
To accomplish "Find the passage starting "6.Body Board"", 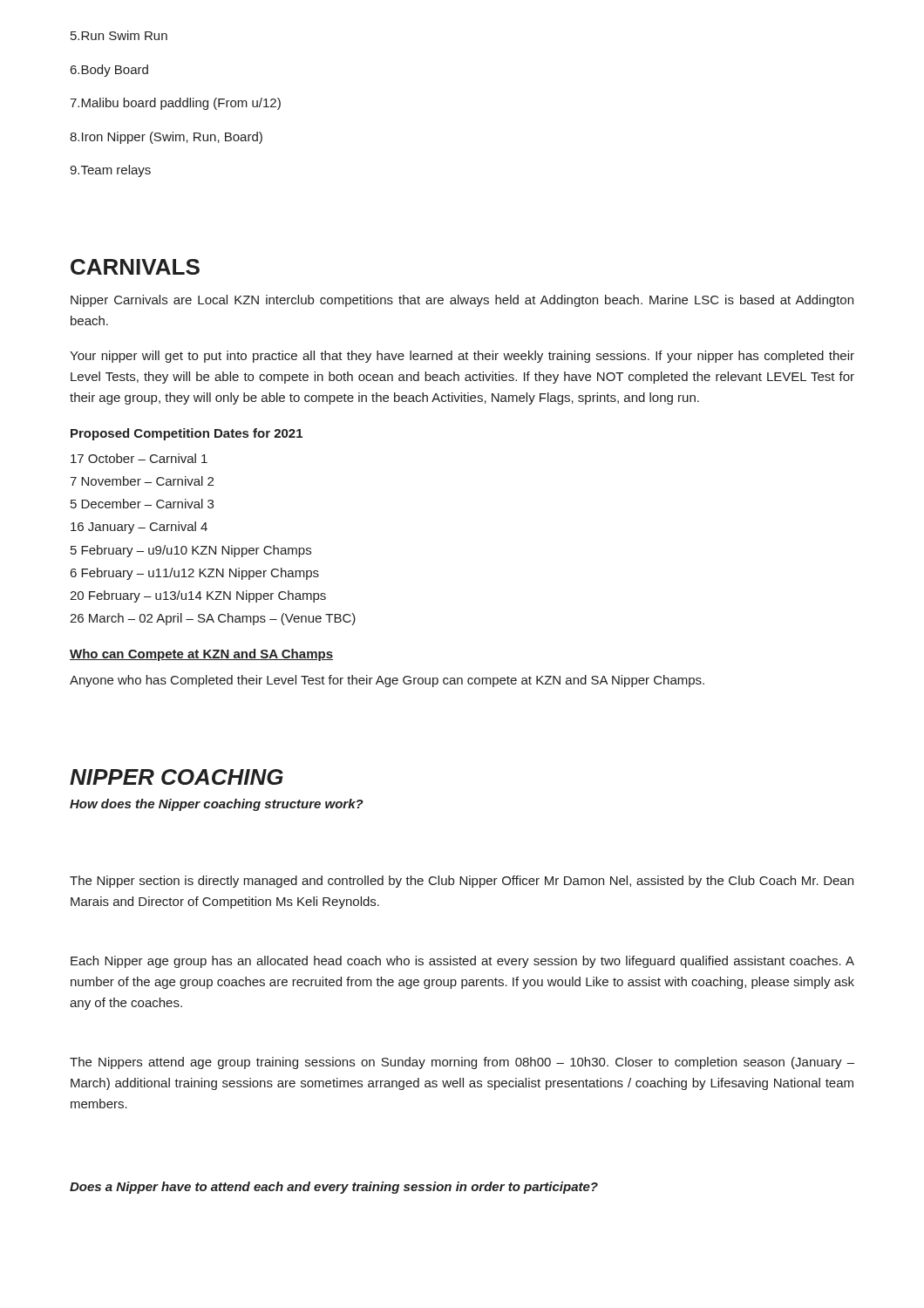I will [x=109, y=69].
